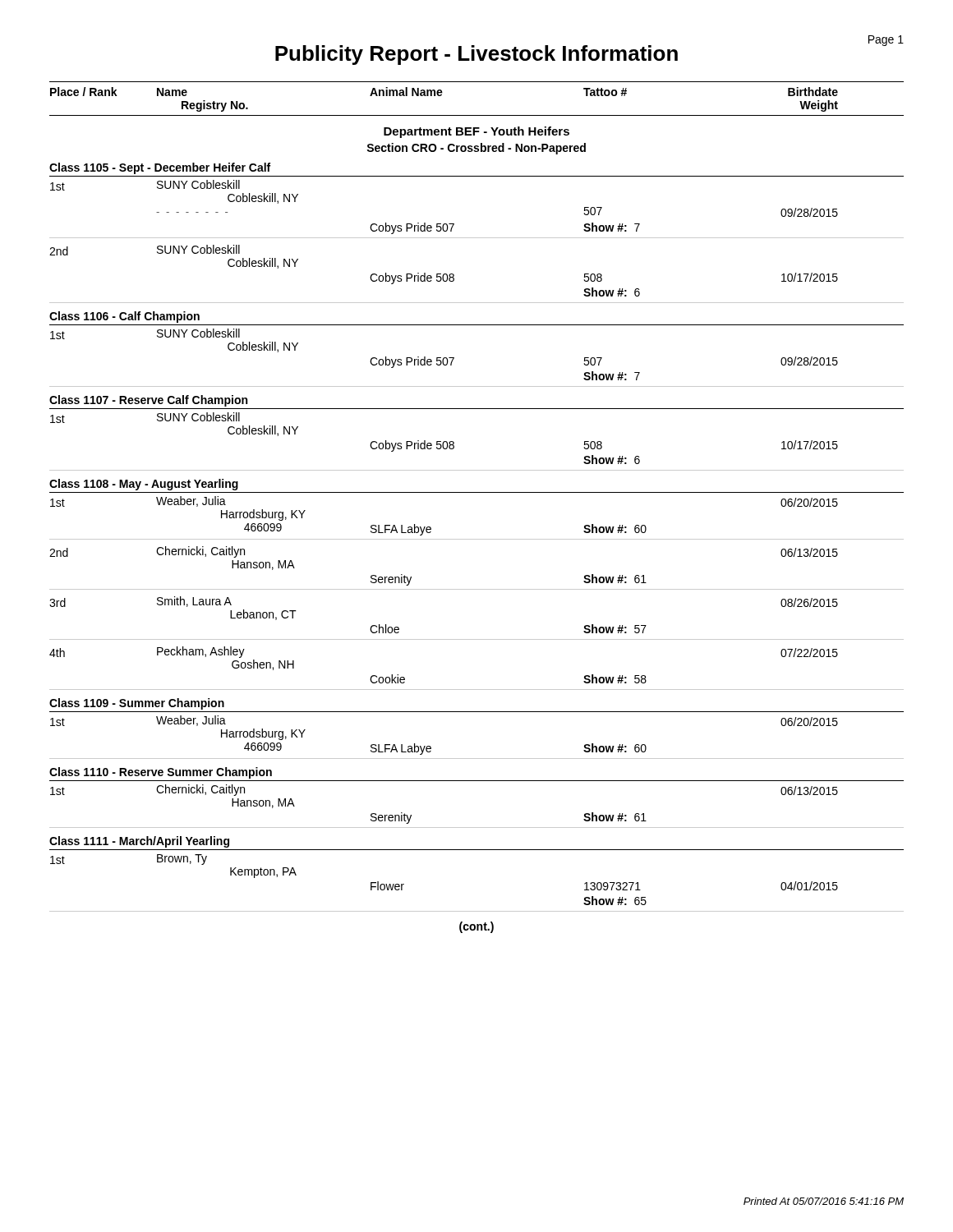Screen dimensions: 1232x953
Task: Find the region starting "Class 1105 - Sept - December Heifer"
Action: point(160,168)
